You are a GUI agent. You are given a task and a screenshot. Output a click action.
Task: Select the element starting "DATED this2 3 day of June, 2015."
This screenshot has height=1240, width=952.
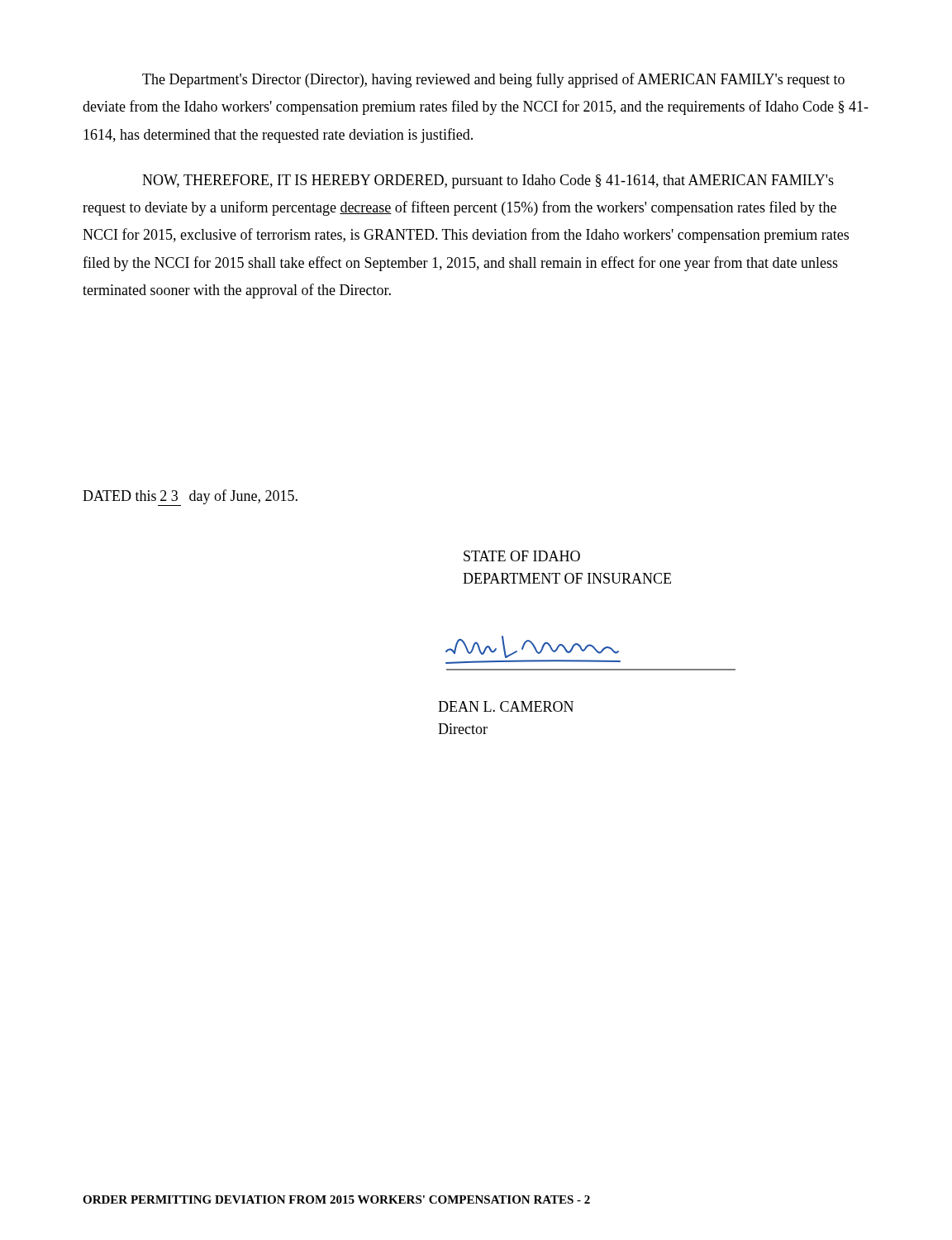[x=190, y=497]
